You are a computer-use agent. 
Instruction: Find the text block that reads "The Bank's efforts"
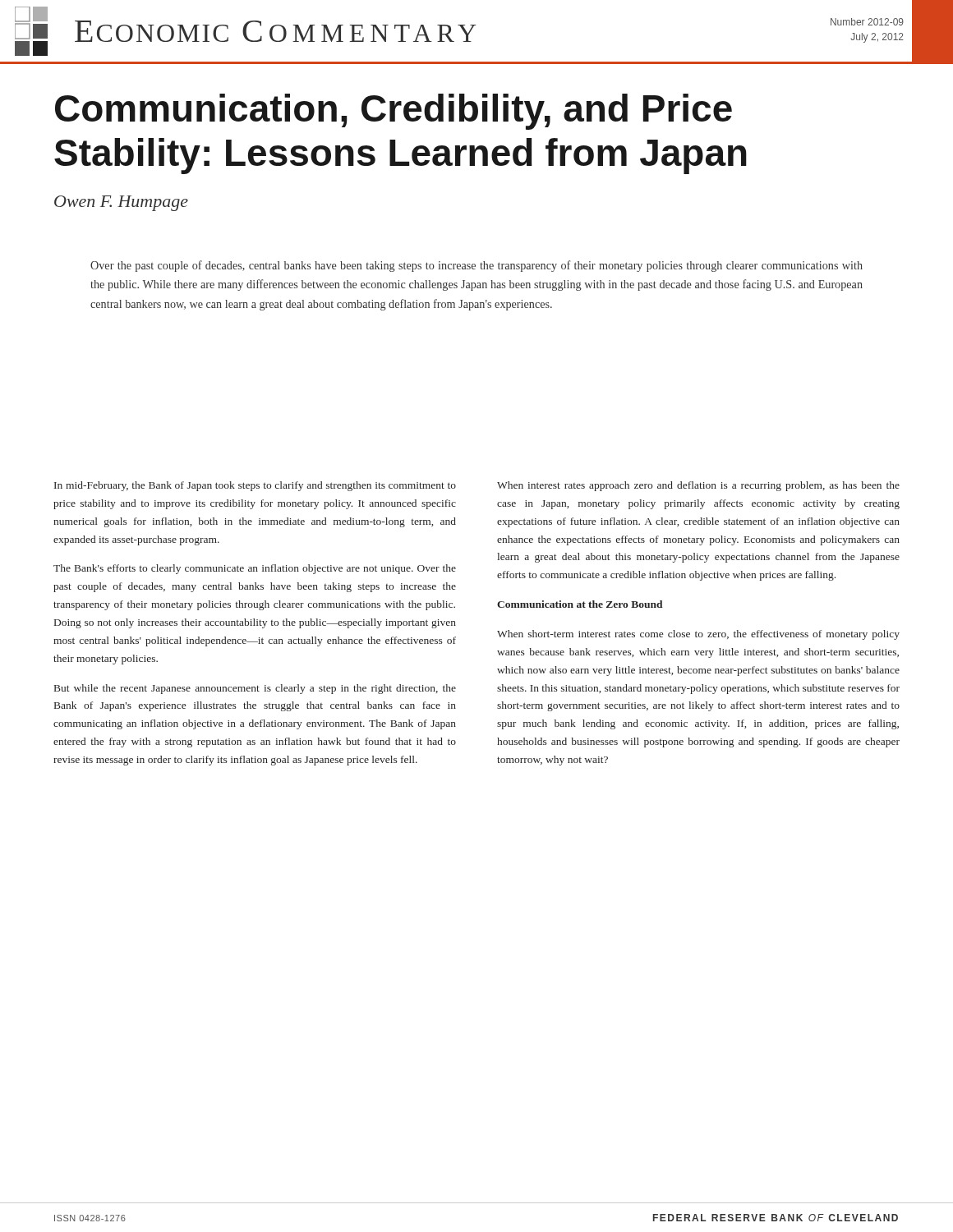[255, 614]
